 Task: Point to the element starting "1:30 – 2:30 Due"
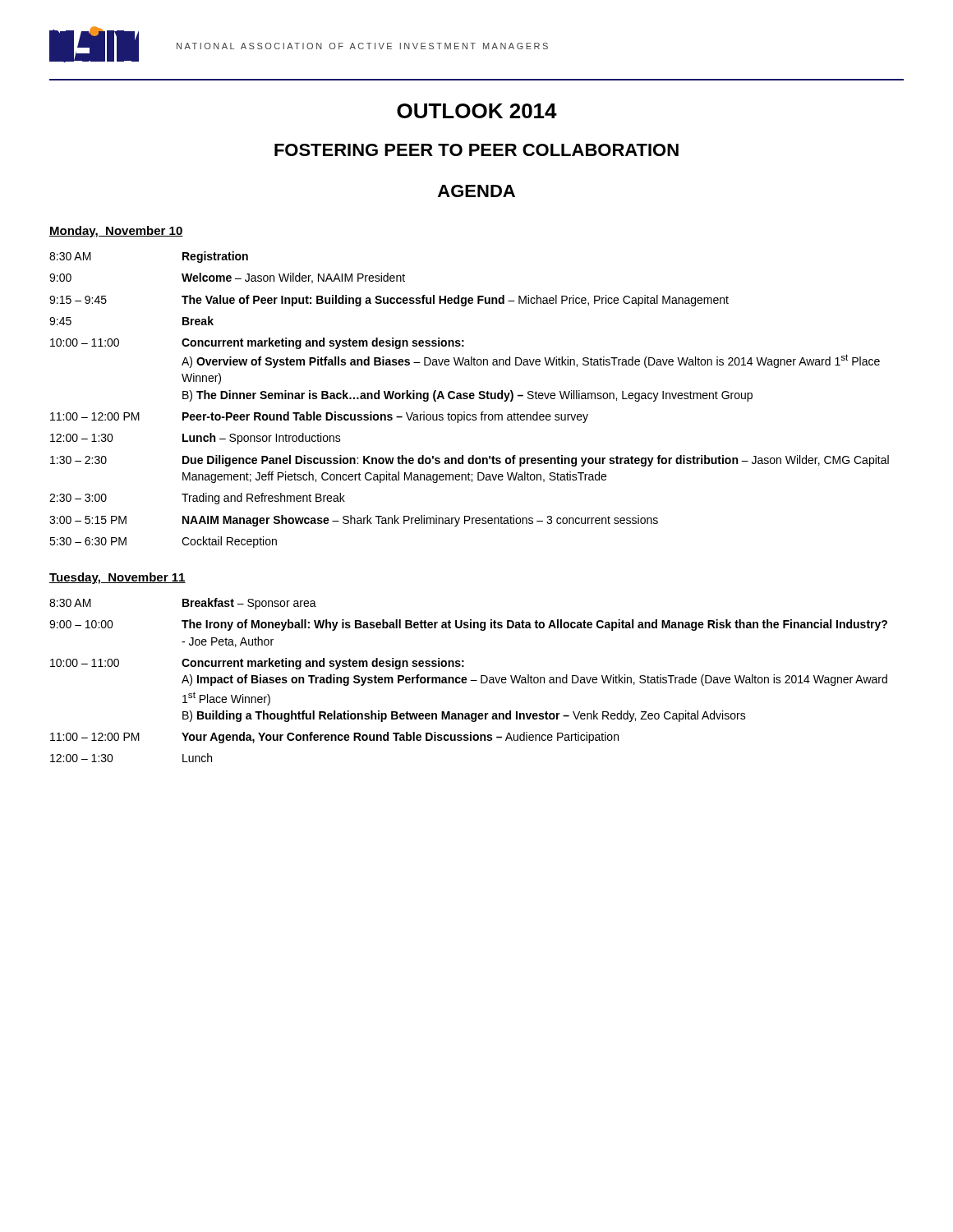click(476, 468)
